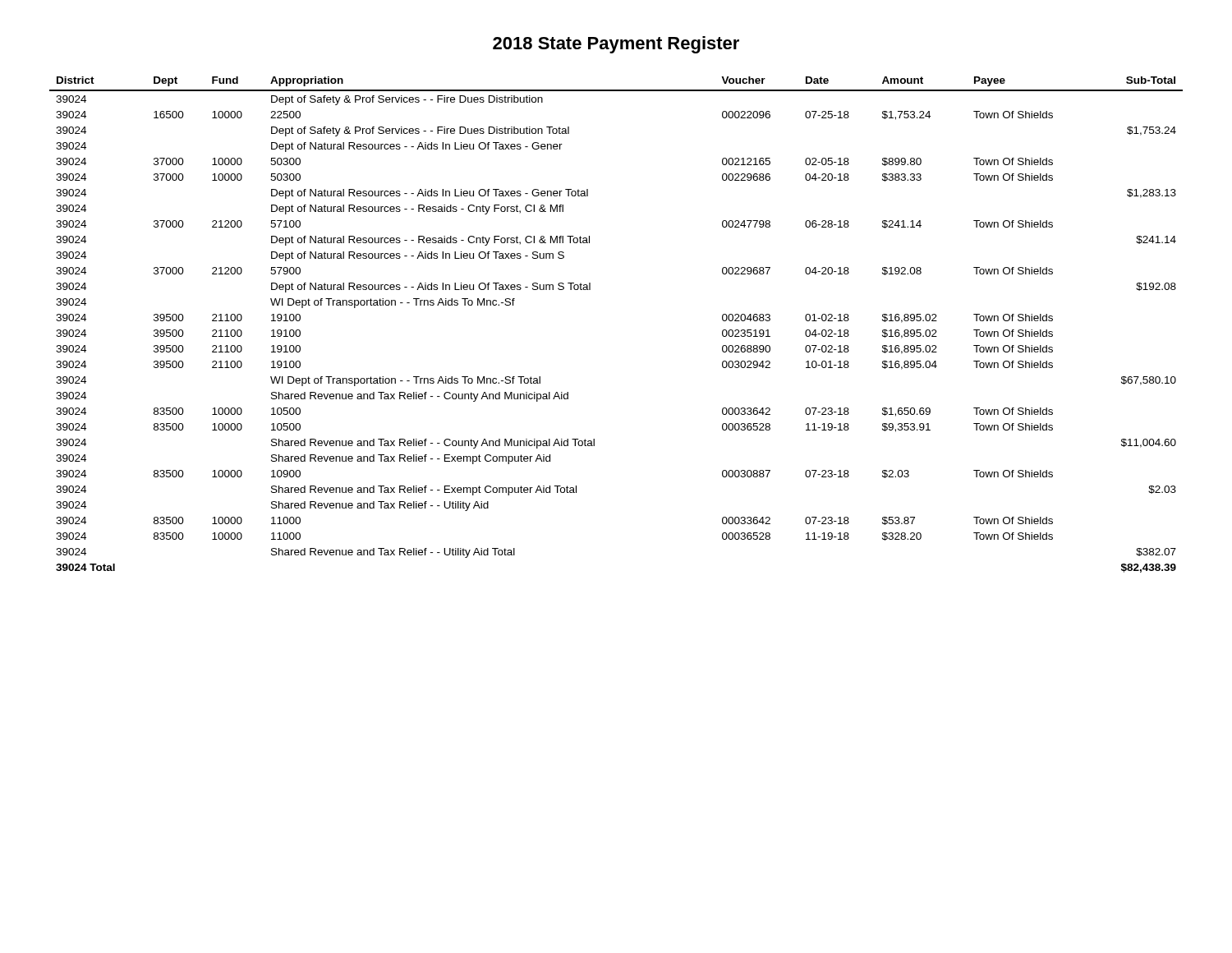Point to the region starting "2018 State Payment Register"
The image size is (1232, 953).
click(616, 44)
